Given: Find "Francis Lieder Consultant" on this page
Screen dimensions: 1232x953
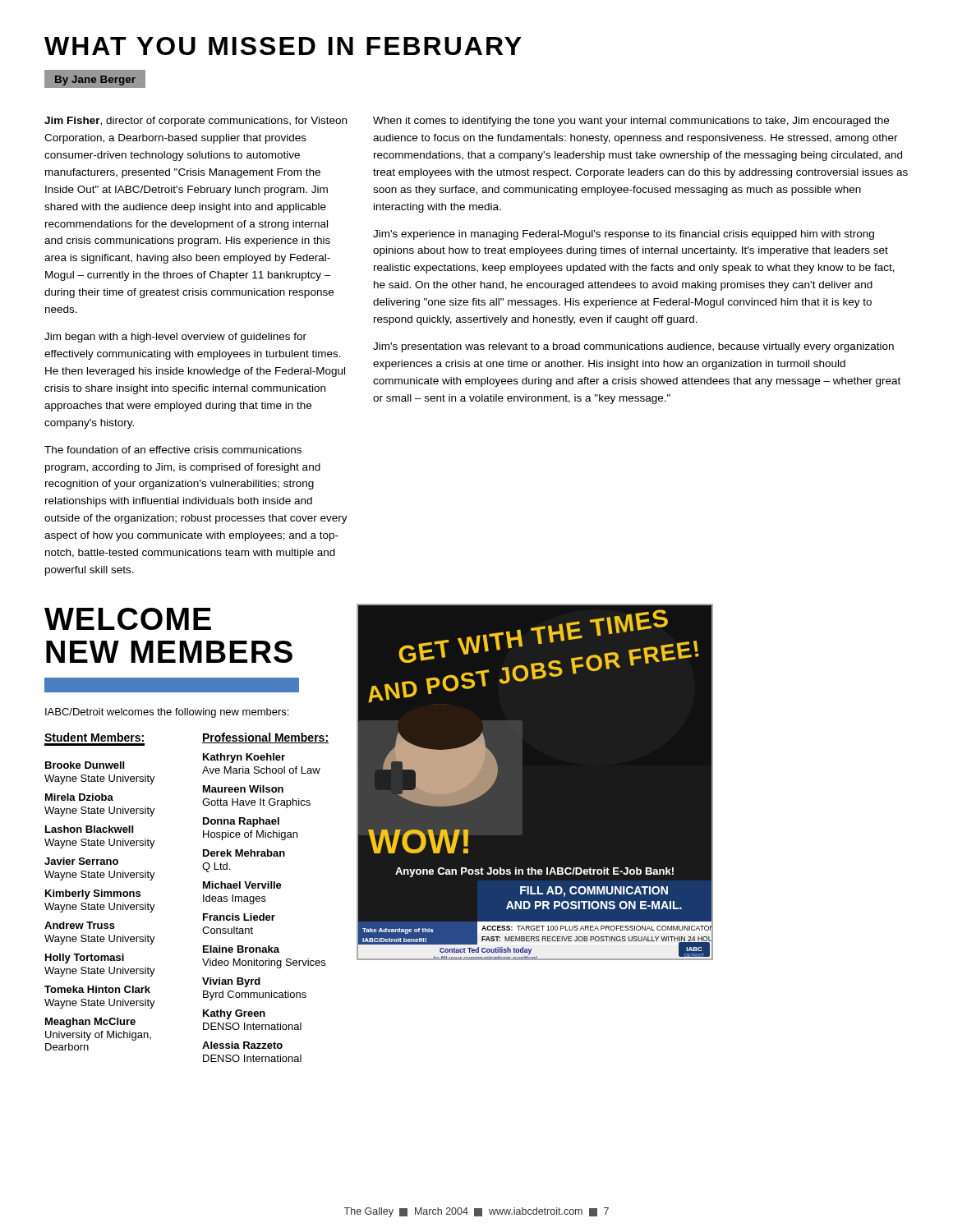Looking at the screenshot, I should pos(272,924).
